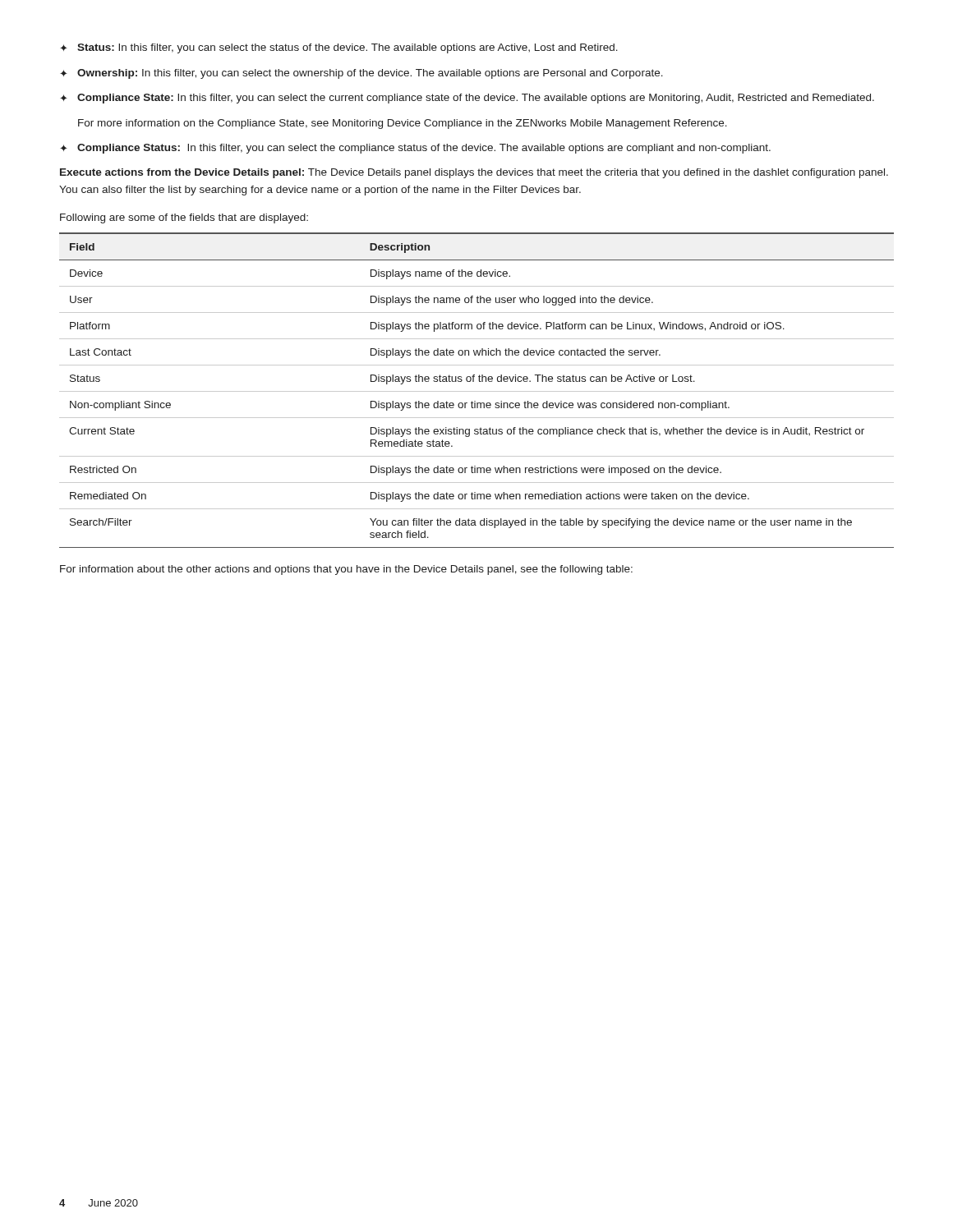Viewport: 953px width, 1232px height.
Task: Find the block on this page that starts "Following are some of the fields that are"
Action: 184,217
